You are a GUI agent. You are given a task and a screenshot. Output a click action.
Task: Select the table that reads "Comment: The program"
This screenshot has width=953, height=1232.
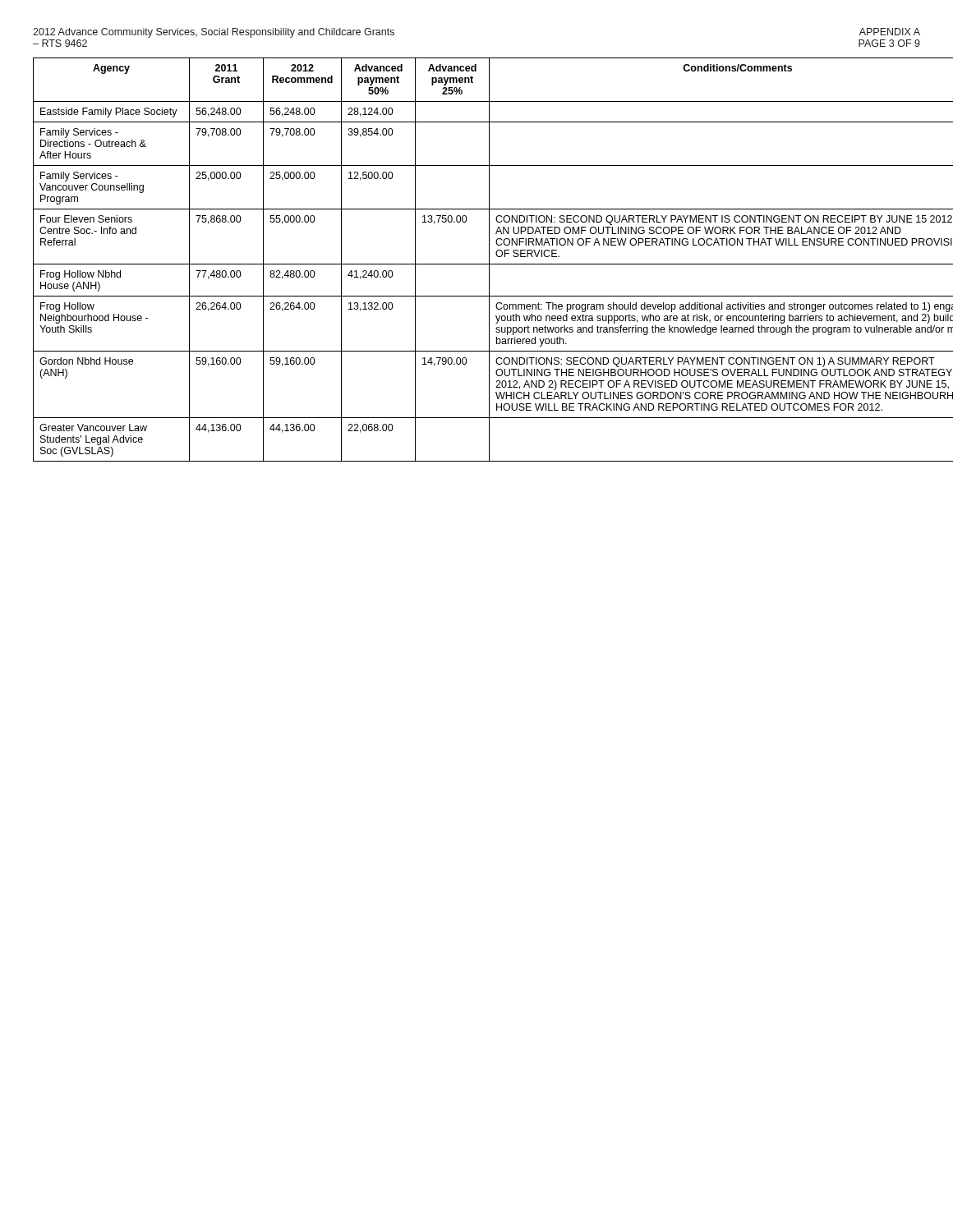tap(476, 260)
